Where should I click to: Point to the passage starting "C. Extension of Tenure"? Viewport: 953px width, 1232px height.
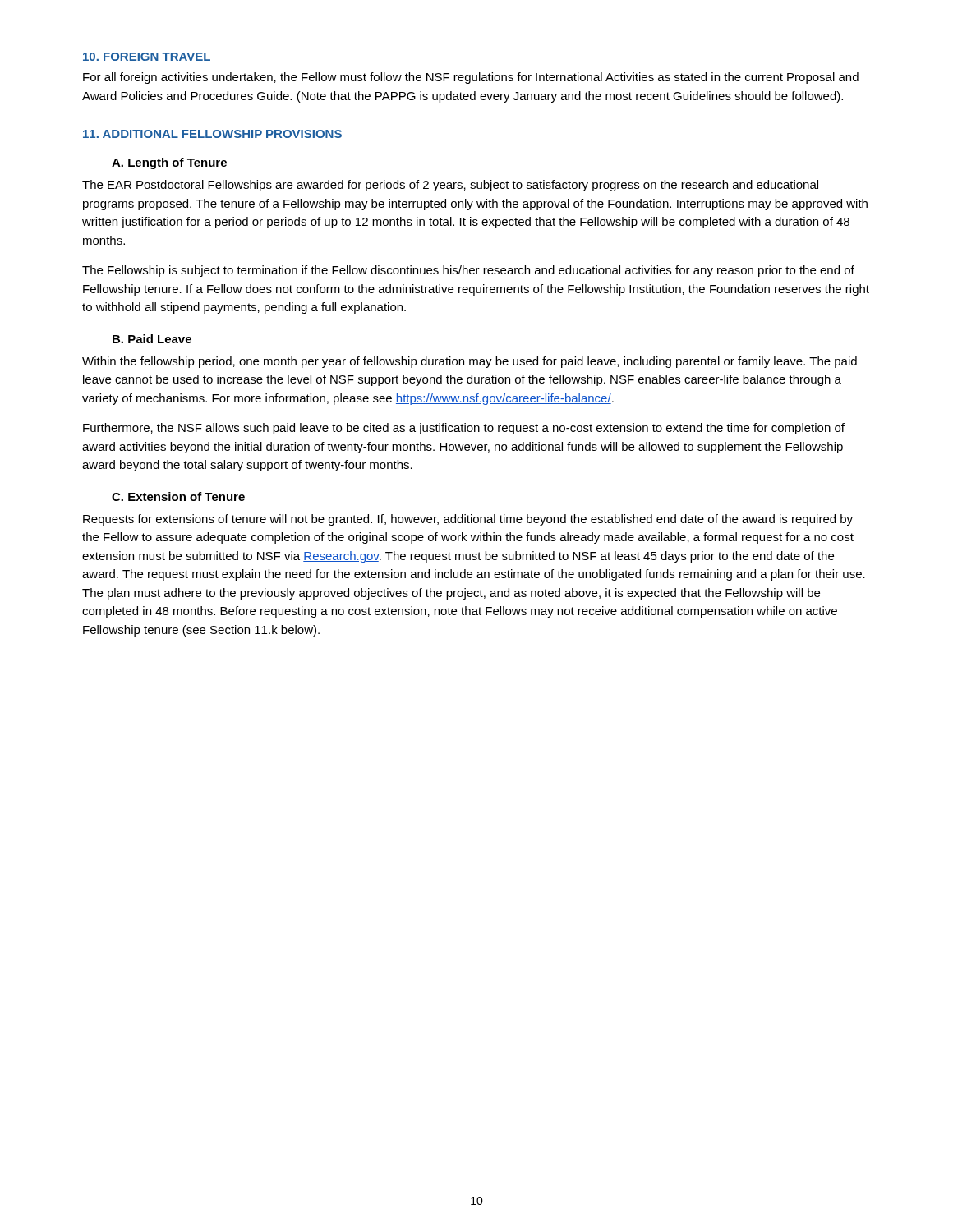[x=178, y=496]
